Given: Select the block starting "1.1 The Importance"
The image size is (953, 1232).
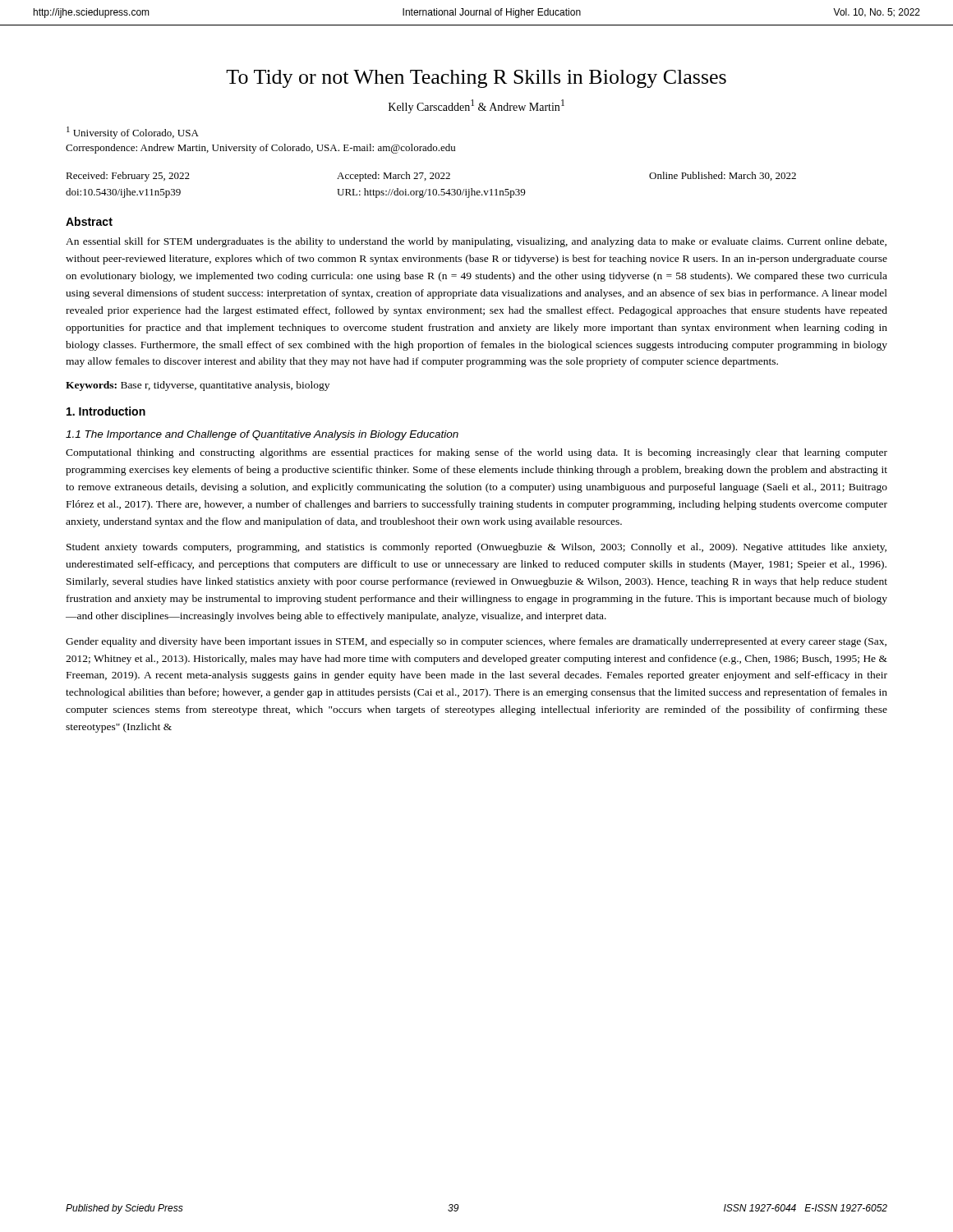Looking at the screenshot, I should click(262, 434).
